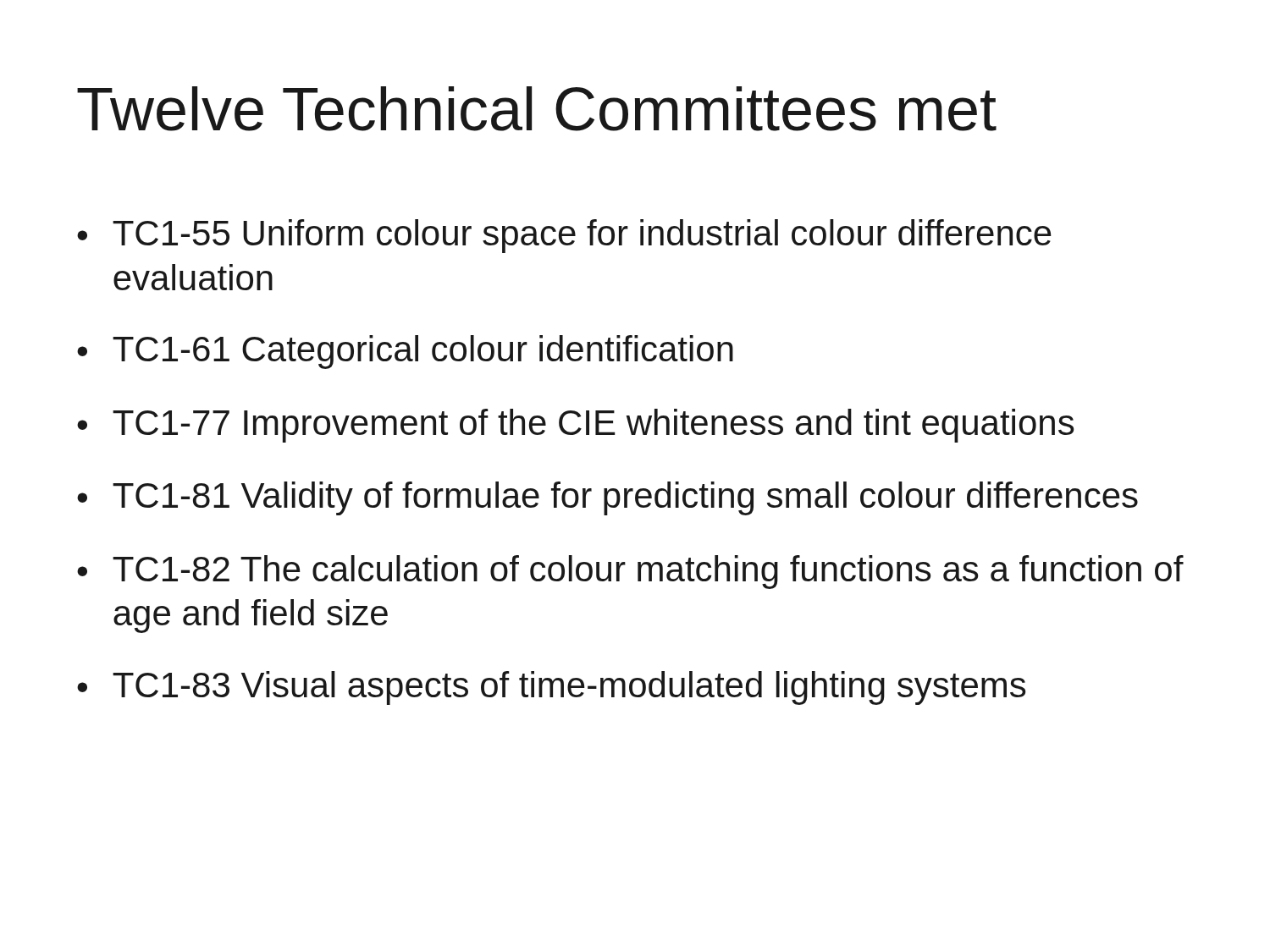1270x952 pixels.
Task: Click on the list item that says "• TC1-77 Improvement of"
Action: point(576,424)
